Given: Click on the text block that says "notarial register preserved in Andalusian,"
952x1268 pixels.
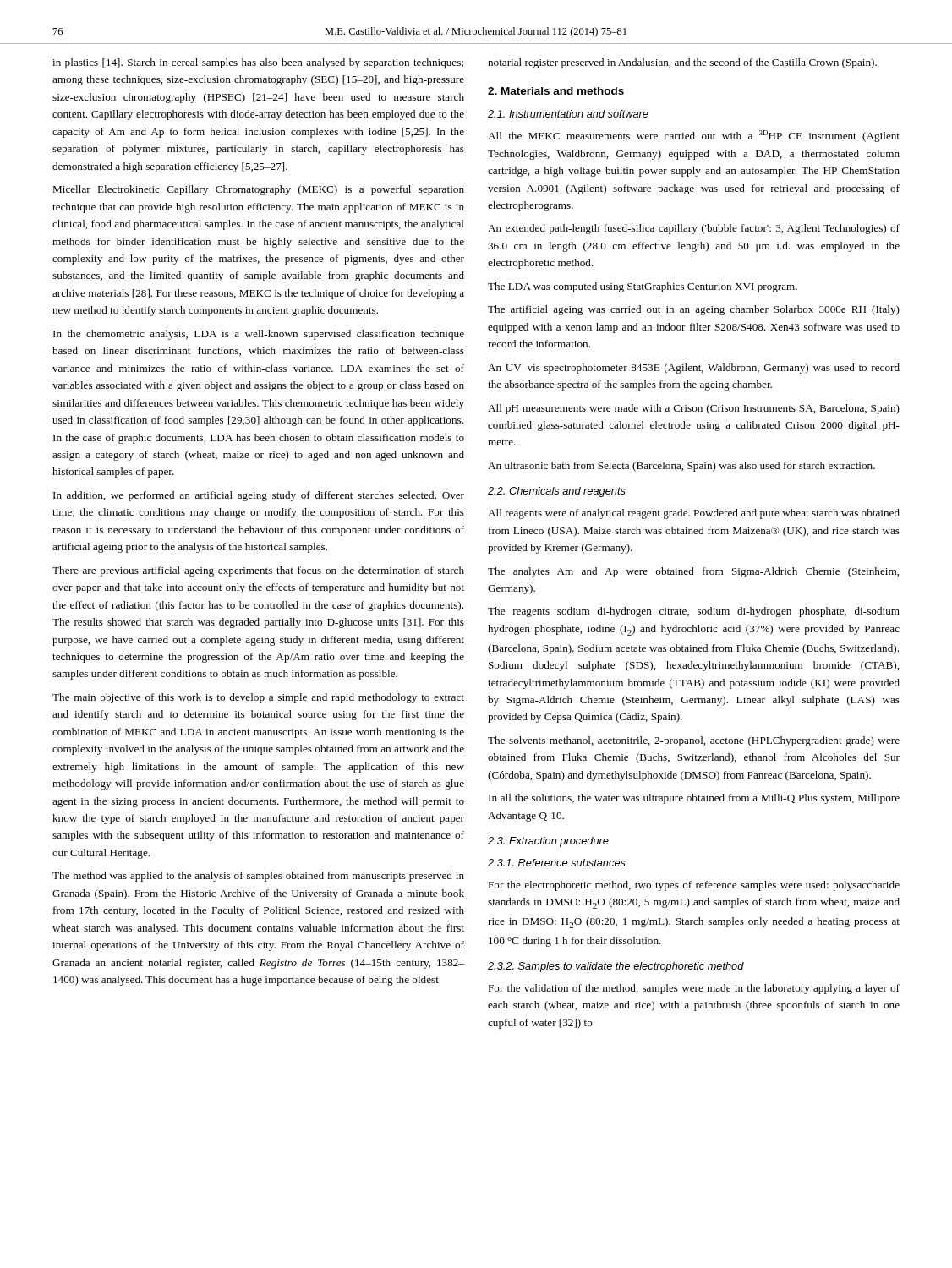Looking at the screenshot, I should click(x=694, y=63).
